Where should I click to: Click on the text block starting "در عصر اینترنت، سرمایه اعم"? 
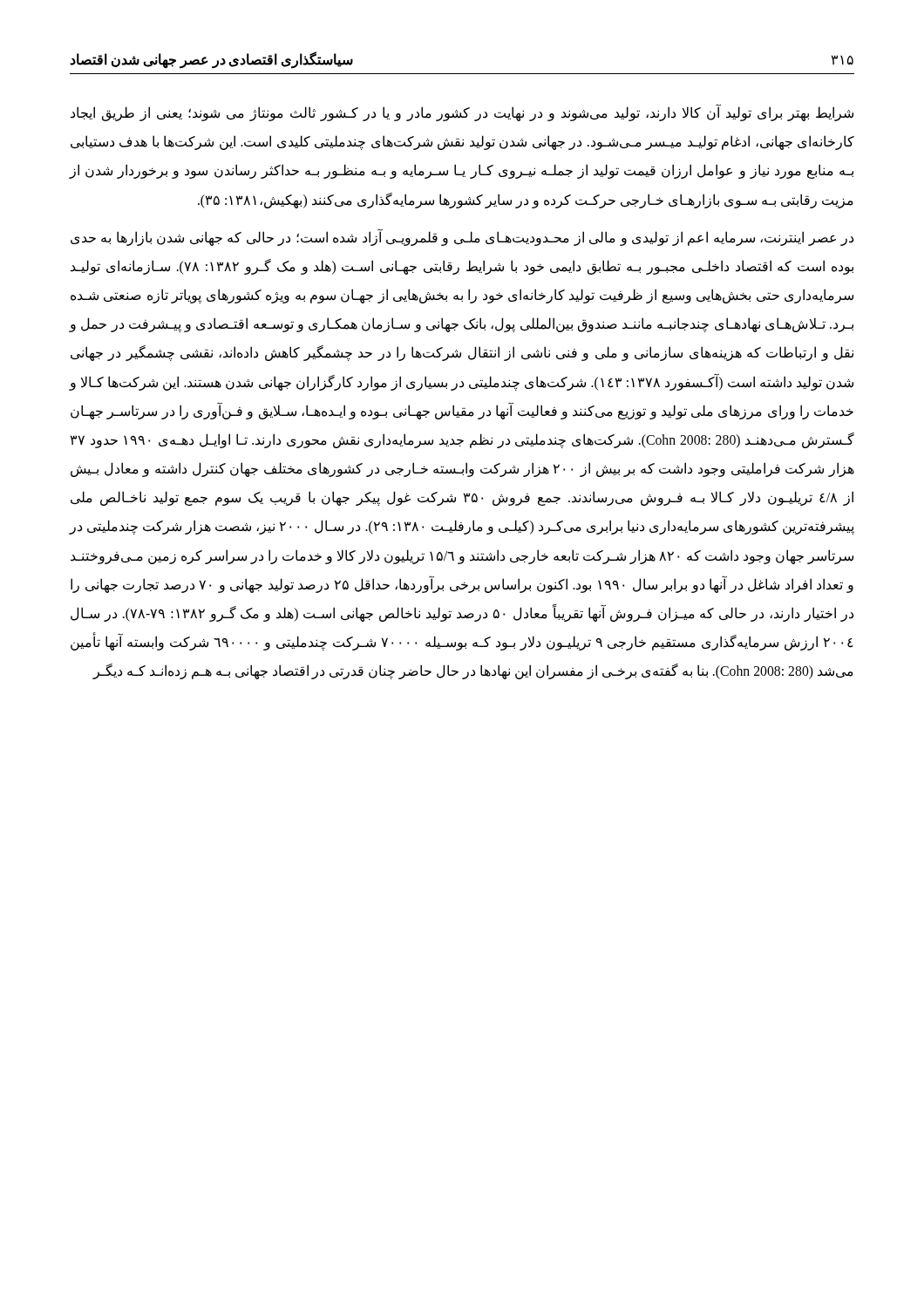coord(462,454)
